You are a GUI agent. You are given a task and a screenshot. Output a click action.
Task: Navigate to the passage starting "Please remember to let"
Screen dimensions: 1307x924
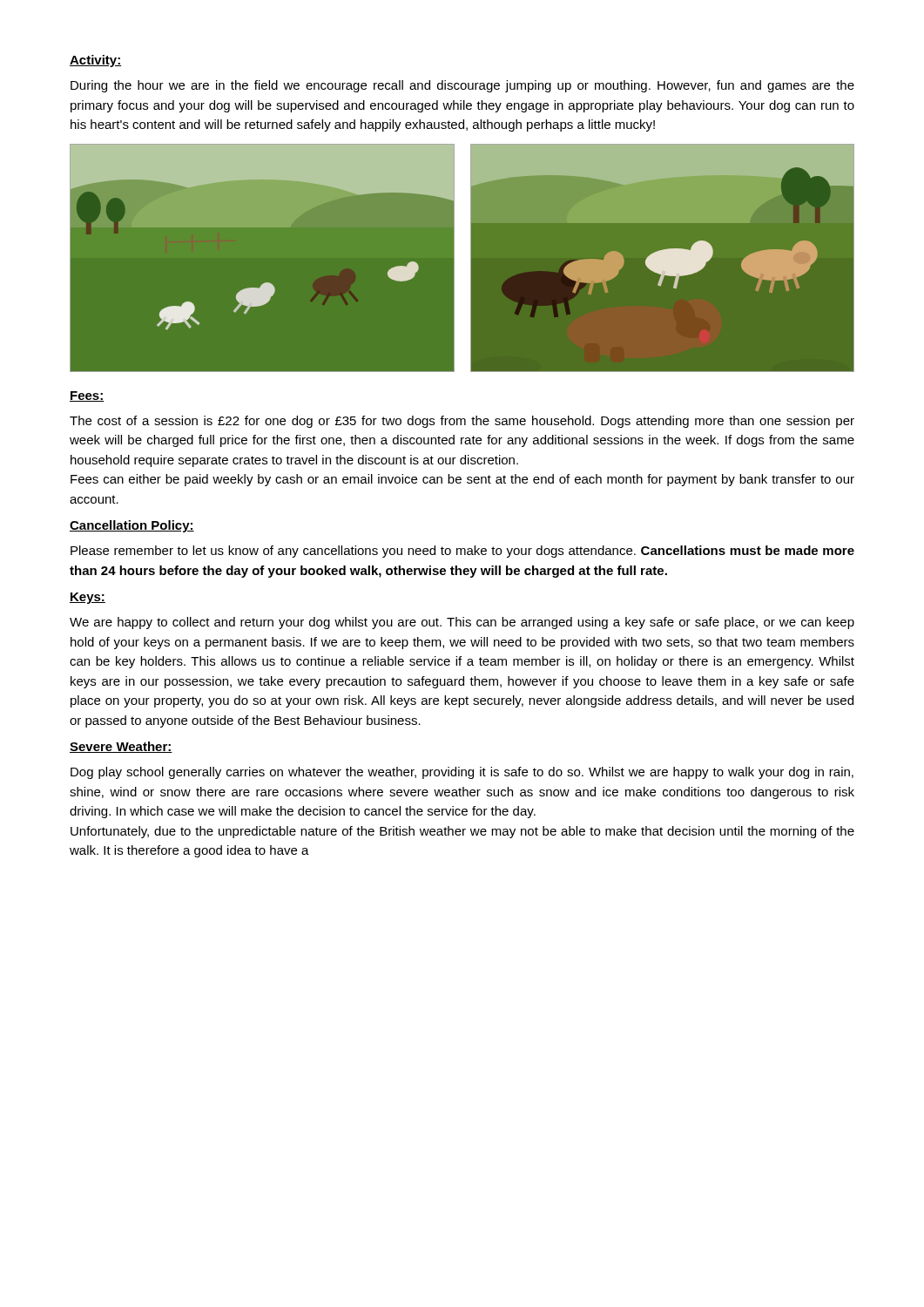coord(462,560)
